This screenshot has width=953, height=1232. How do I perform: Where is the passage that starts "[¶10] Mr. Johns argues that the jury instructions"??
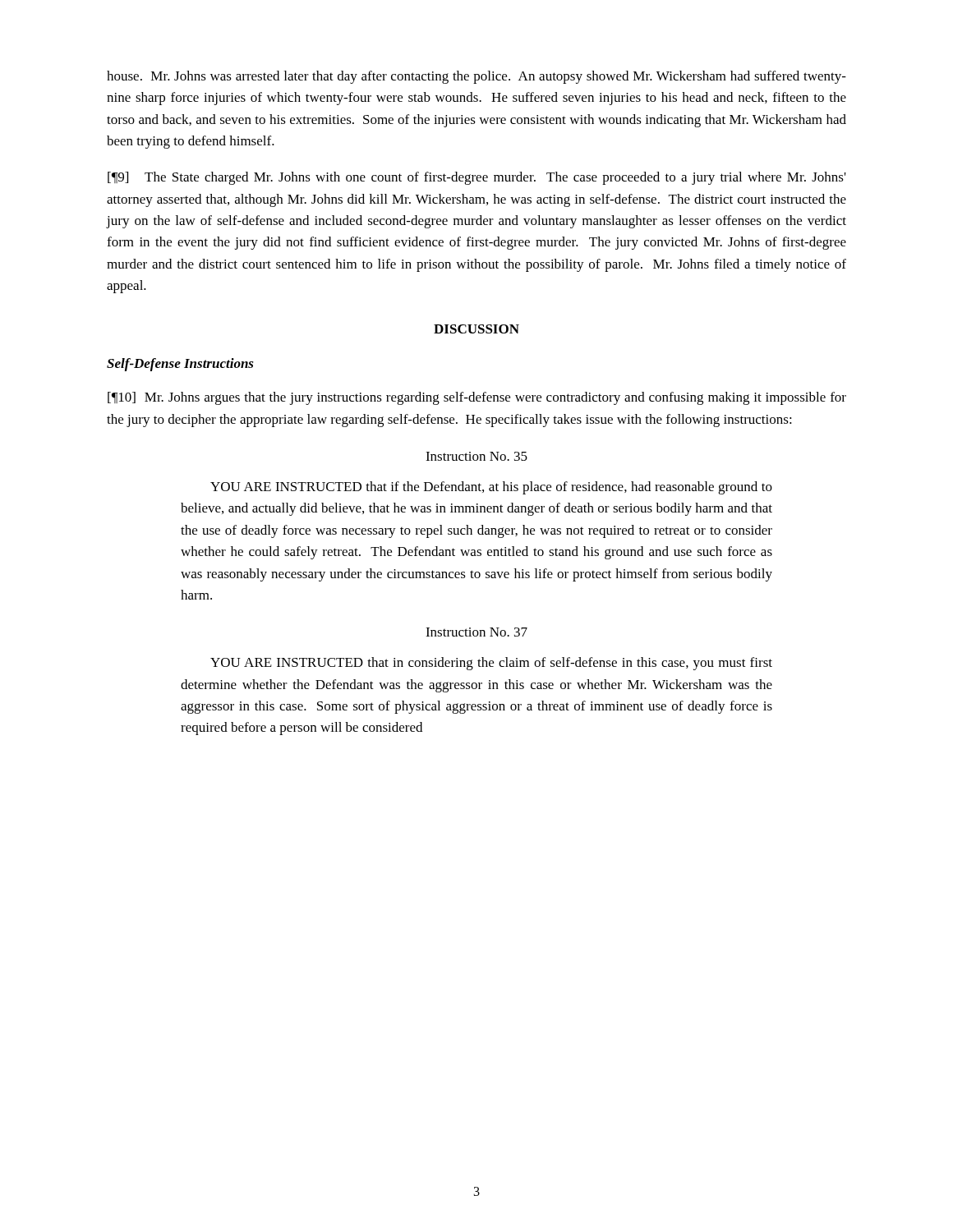point(476,409)
